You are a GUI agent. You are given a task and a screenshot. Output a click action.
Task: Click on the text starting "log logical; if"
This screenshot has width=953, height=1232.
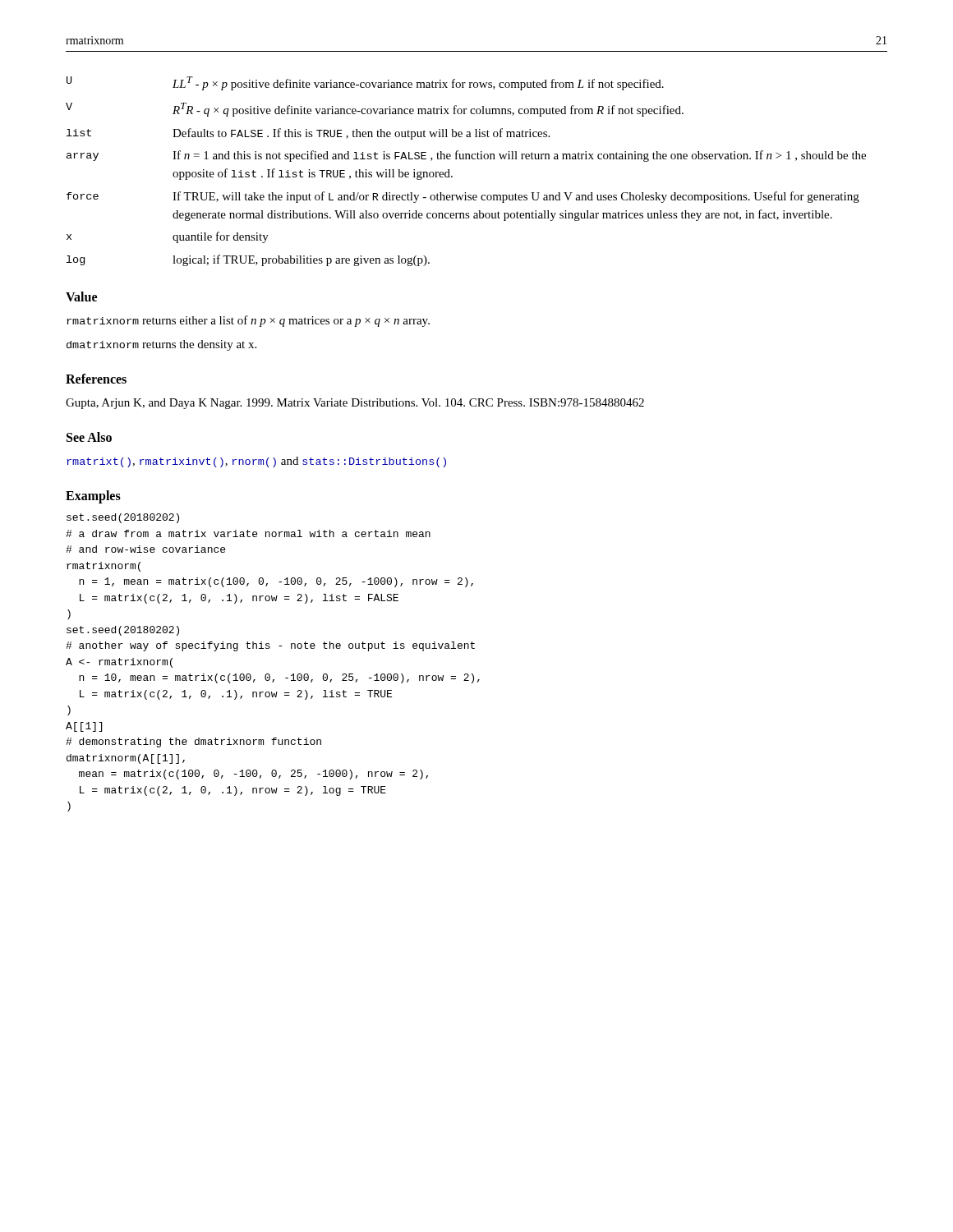(248, 260)
